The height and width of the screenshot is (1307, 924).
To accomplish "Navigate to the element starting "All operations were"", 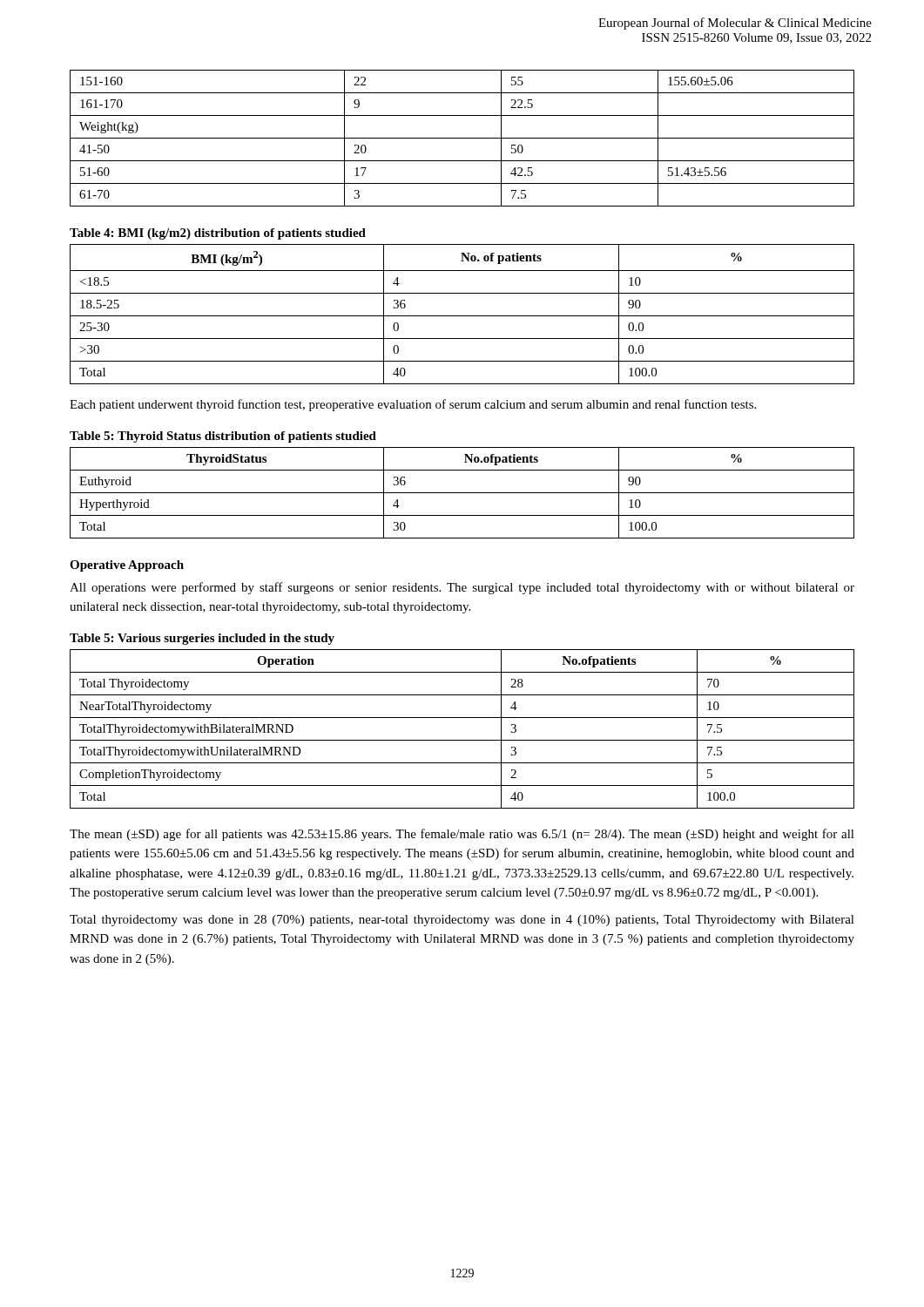I will point(462,597).
